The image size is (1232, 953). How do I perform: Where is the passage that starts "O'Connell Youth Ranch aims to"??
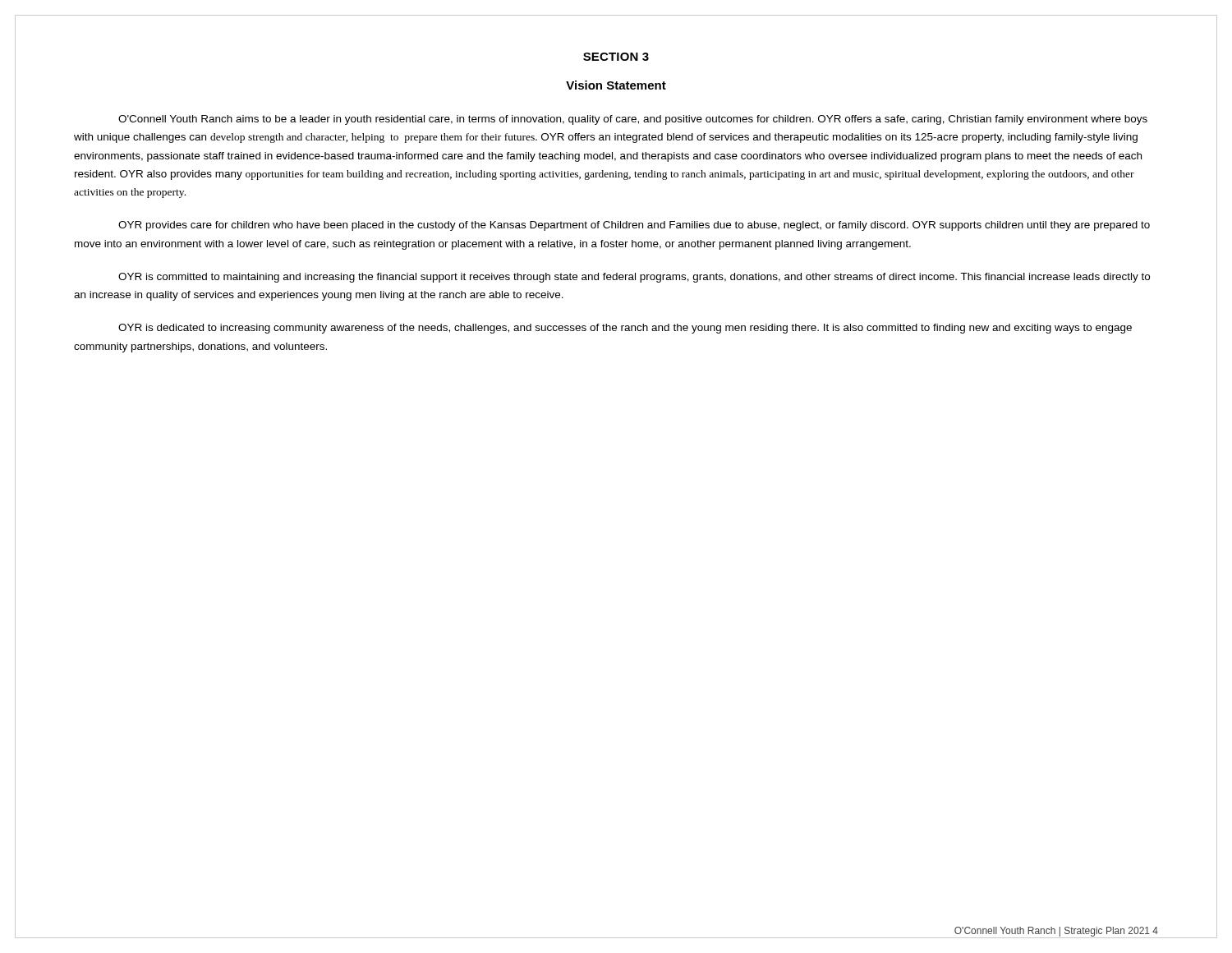click(616, 156)
